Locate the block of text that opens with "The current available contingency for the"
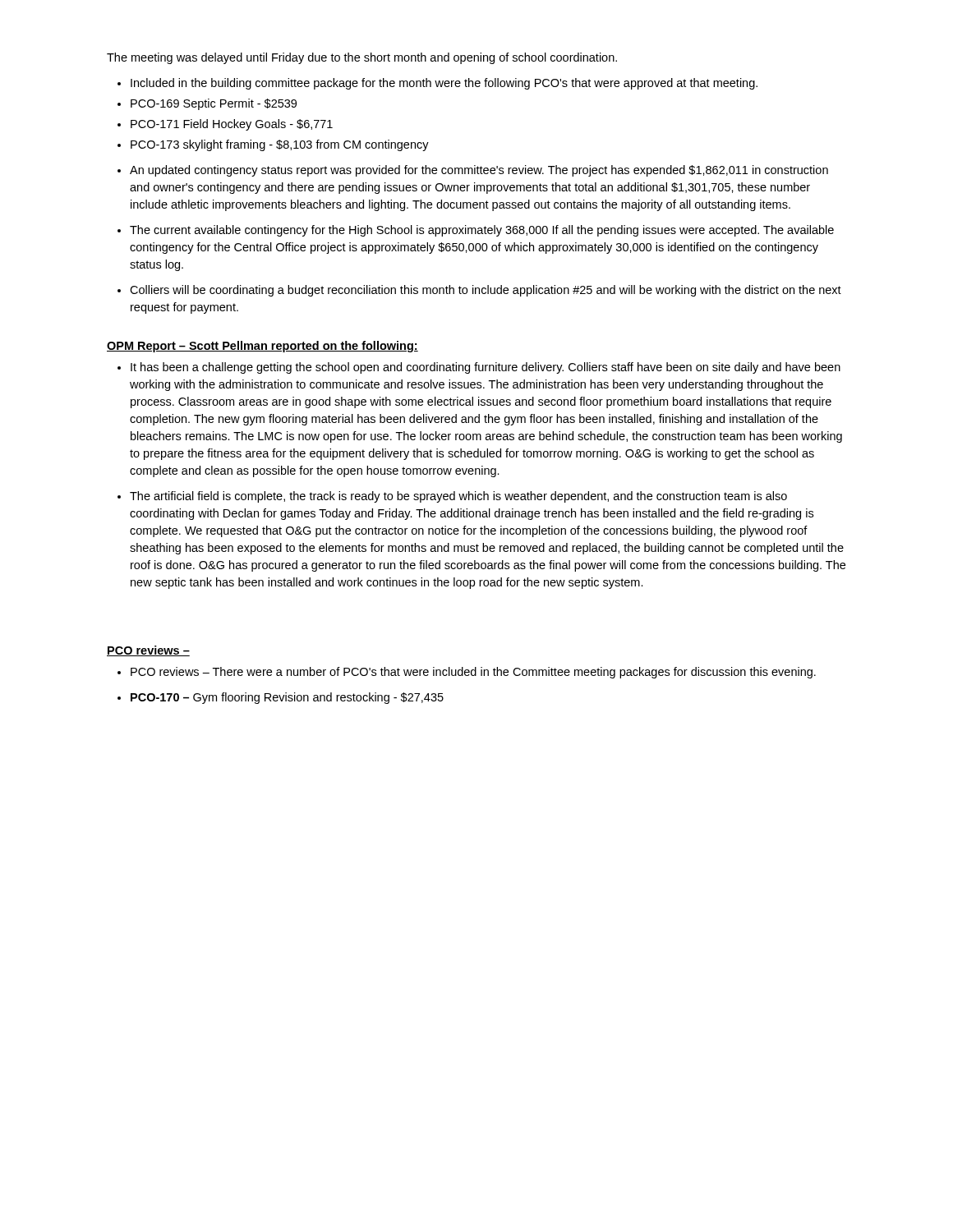This screenshot has width=953, height=1232. pyautogui.click(x=476, y=248)
